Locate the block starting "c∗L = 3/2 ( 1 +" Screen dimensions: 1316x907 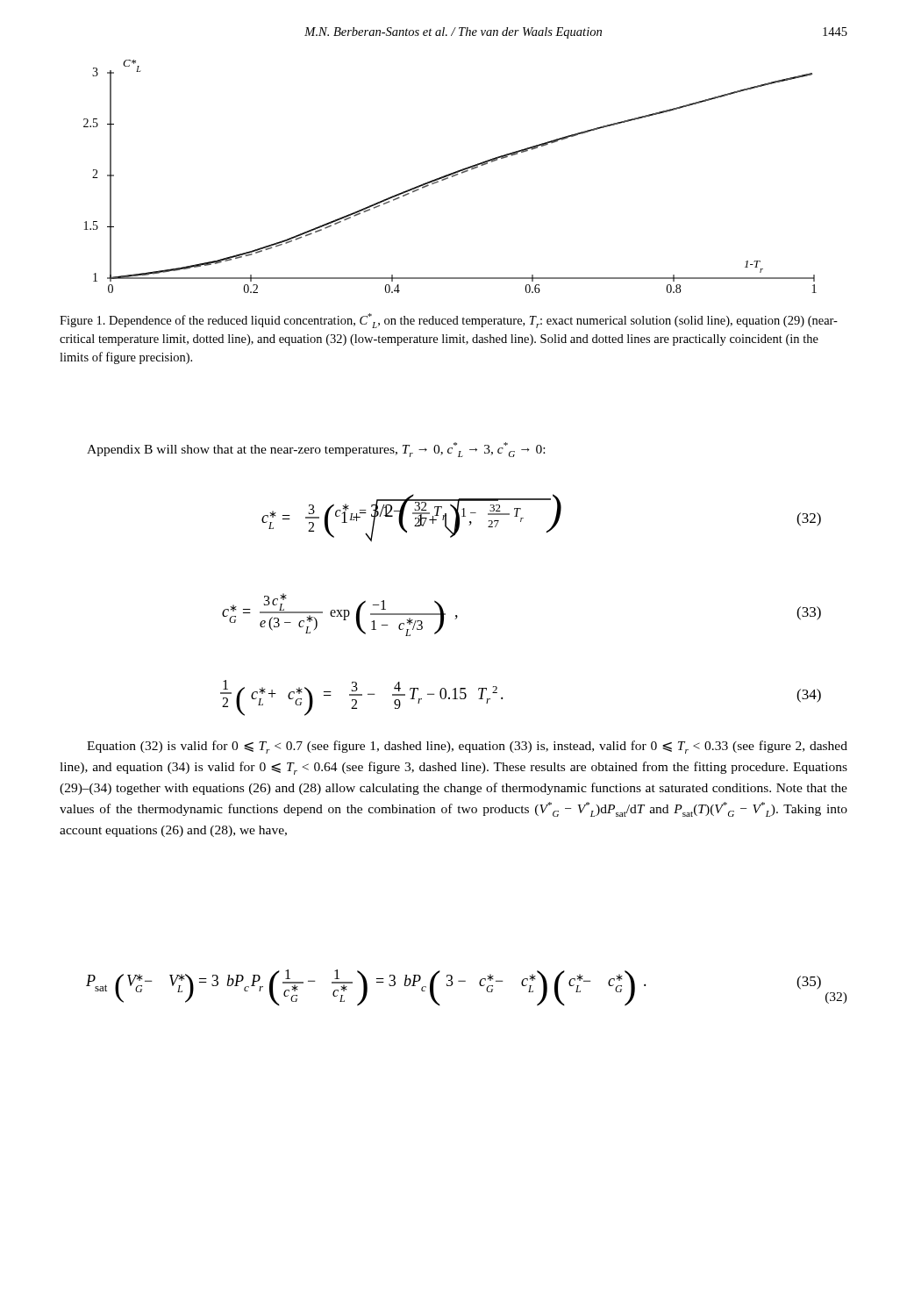click(446, 516)
